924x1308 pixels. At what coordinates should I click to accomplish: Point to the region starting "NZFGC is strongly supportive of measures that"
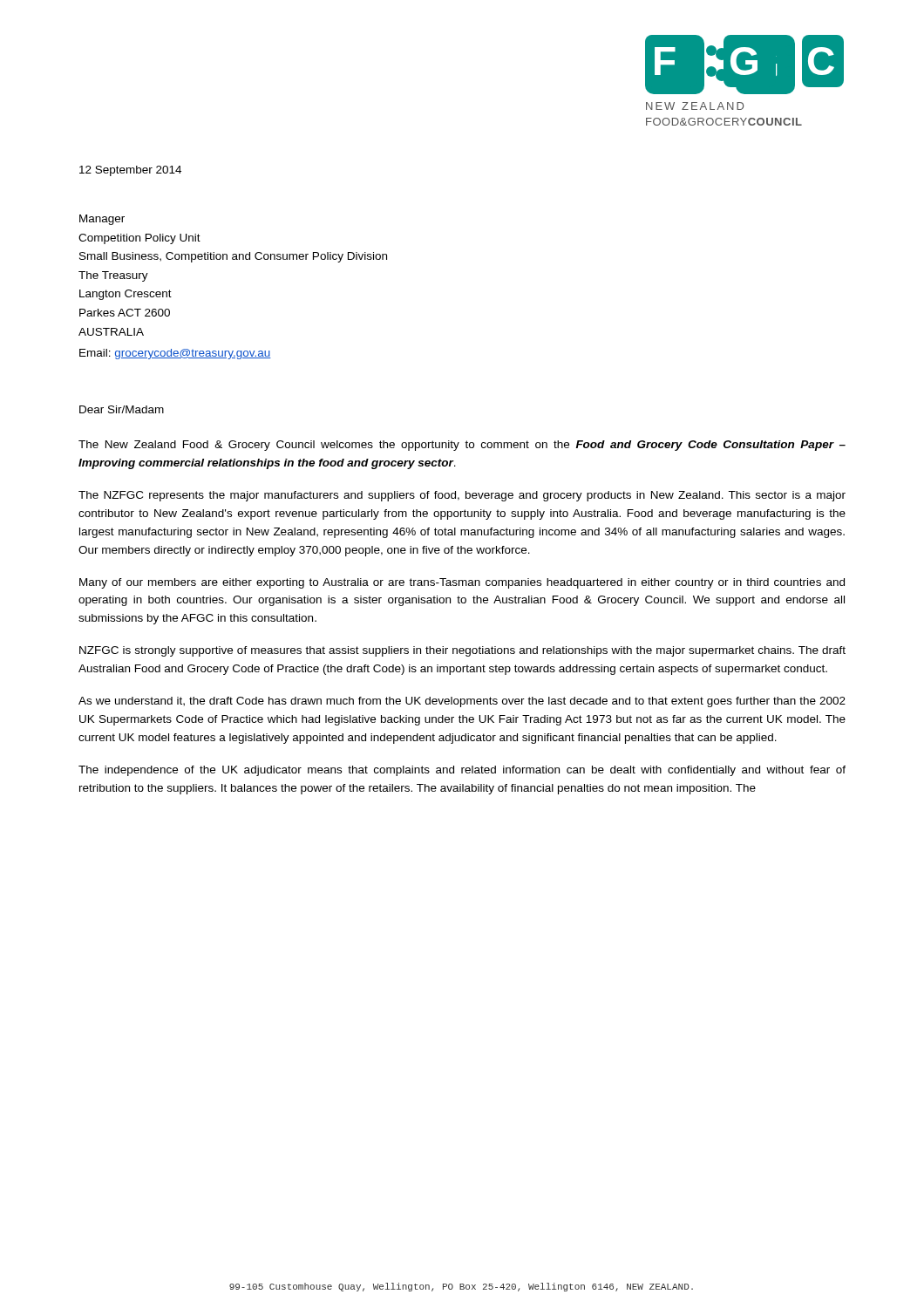pyautogui.click(x=462, y=660)
